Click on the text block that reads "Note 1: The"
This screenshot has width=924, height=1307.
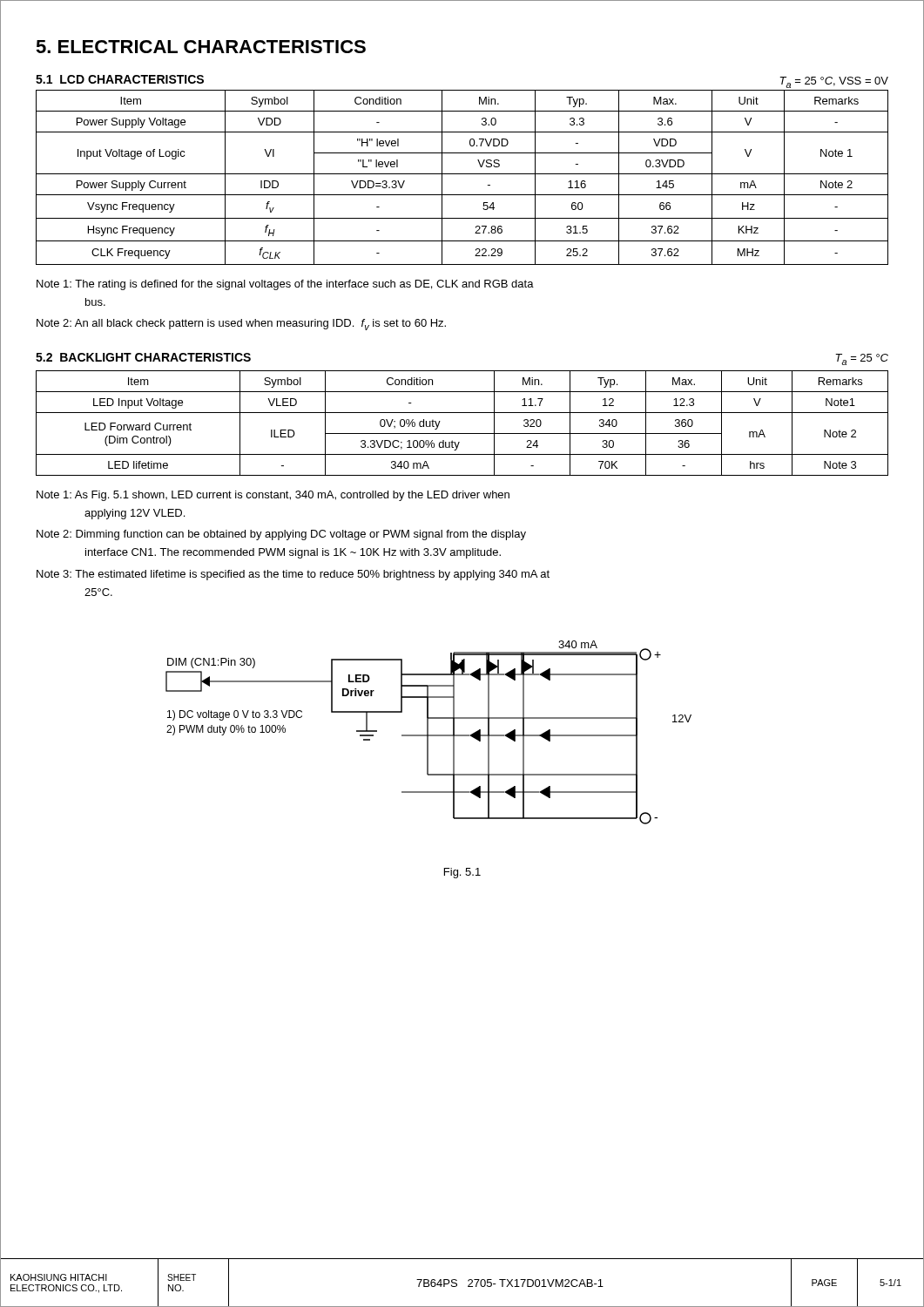[284, 293]
